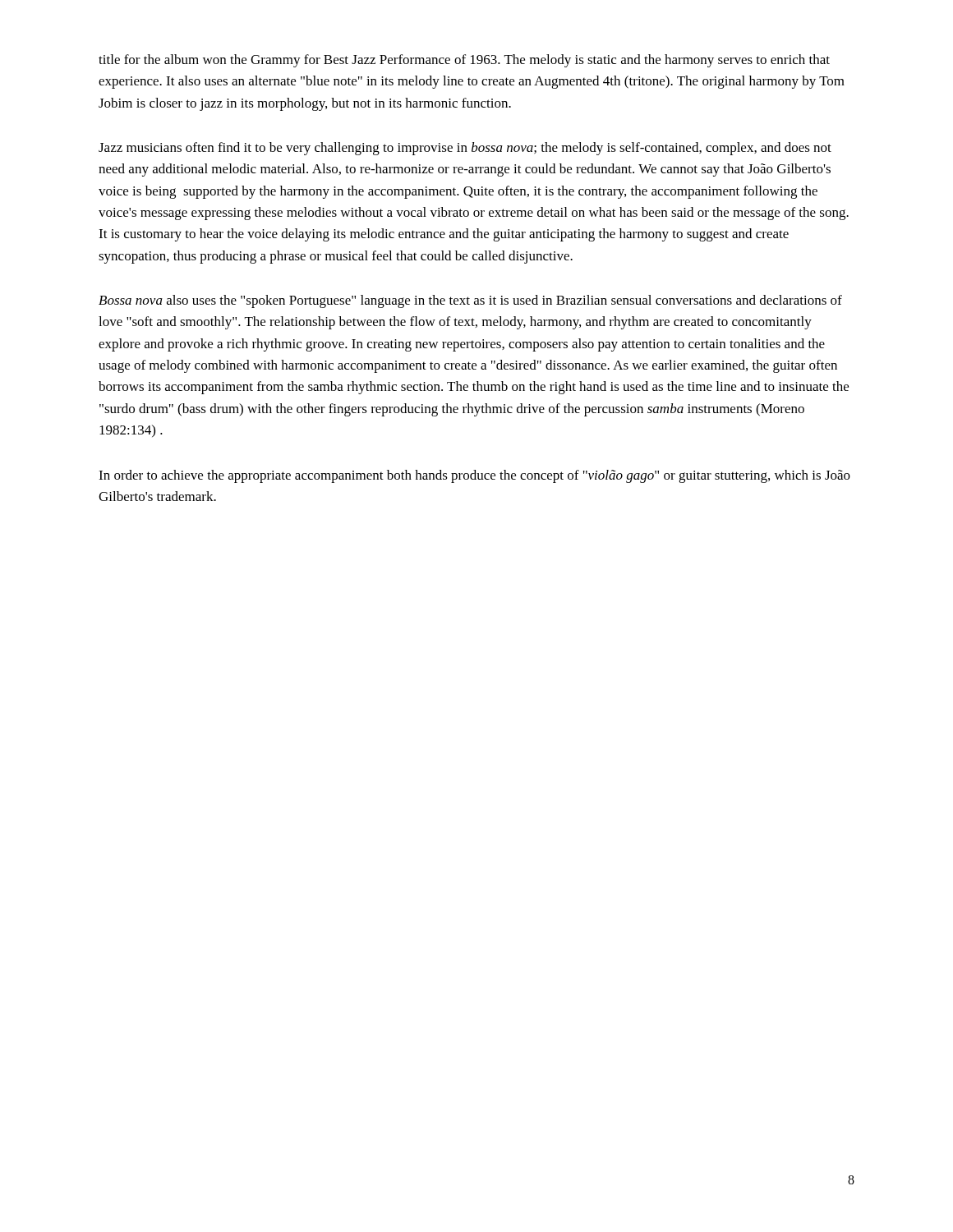Navigate to the region starting "title for the album"

[x=472, y=81]
